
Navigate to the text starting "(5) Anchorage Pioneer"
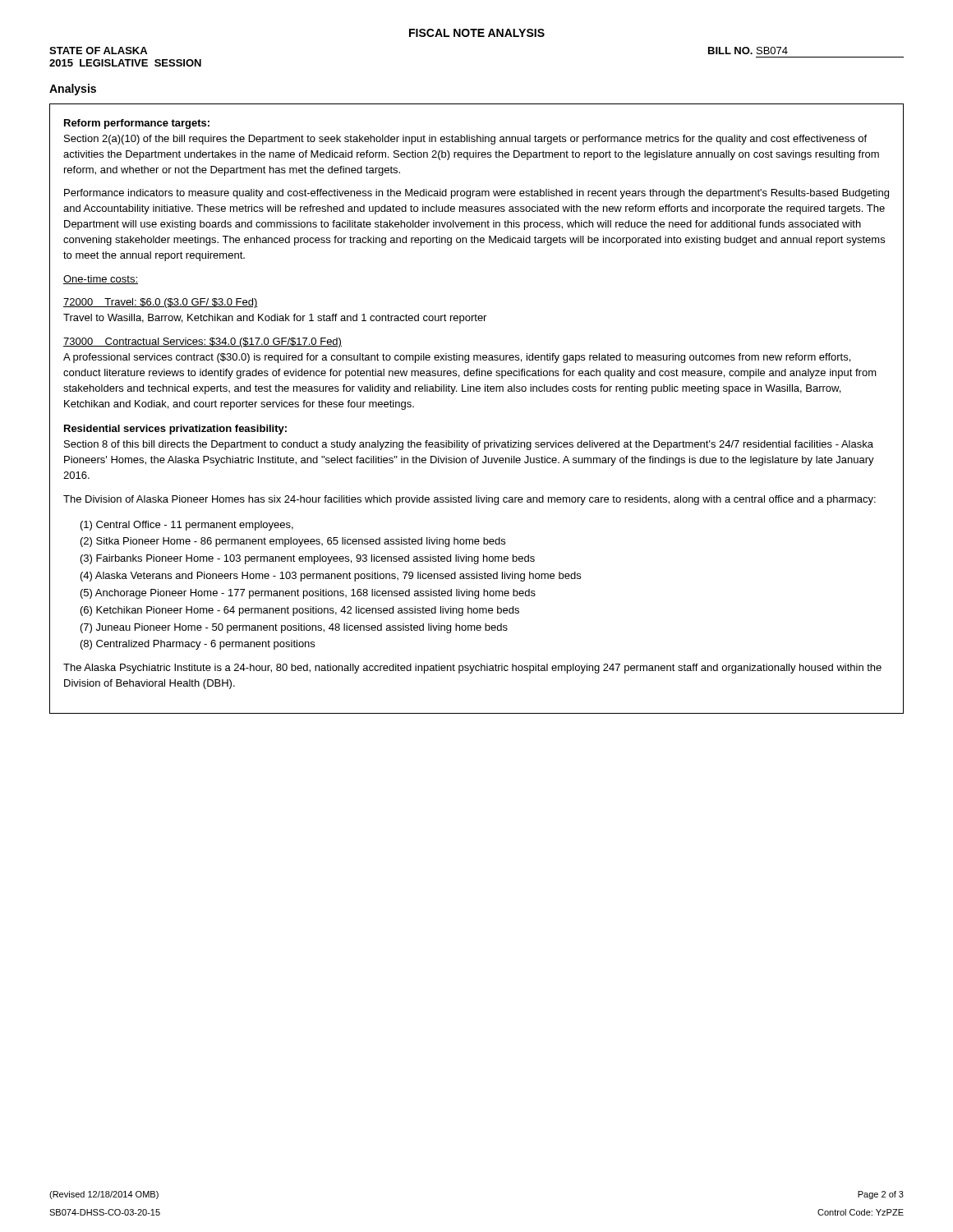click(x=308, y=593)
